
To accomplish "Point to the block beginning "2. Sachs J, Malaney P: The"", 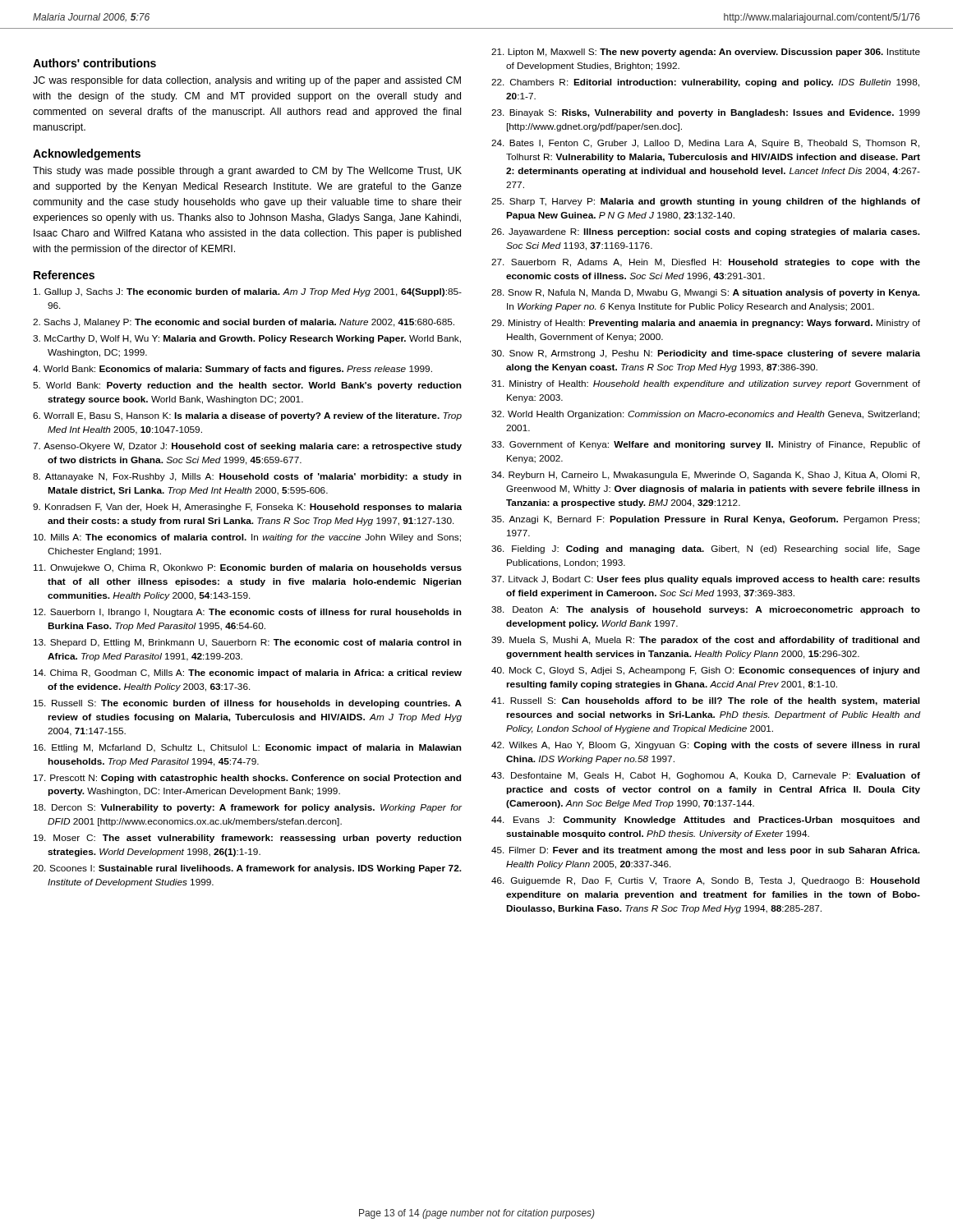I will 244,322.
